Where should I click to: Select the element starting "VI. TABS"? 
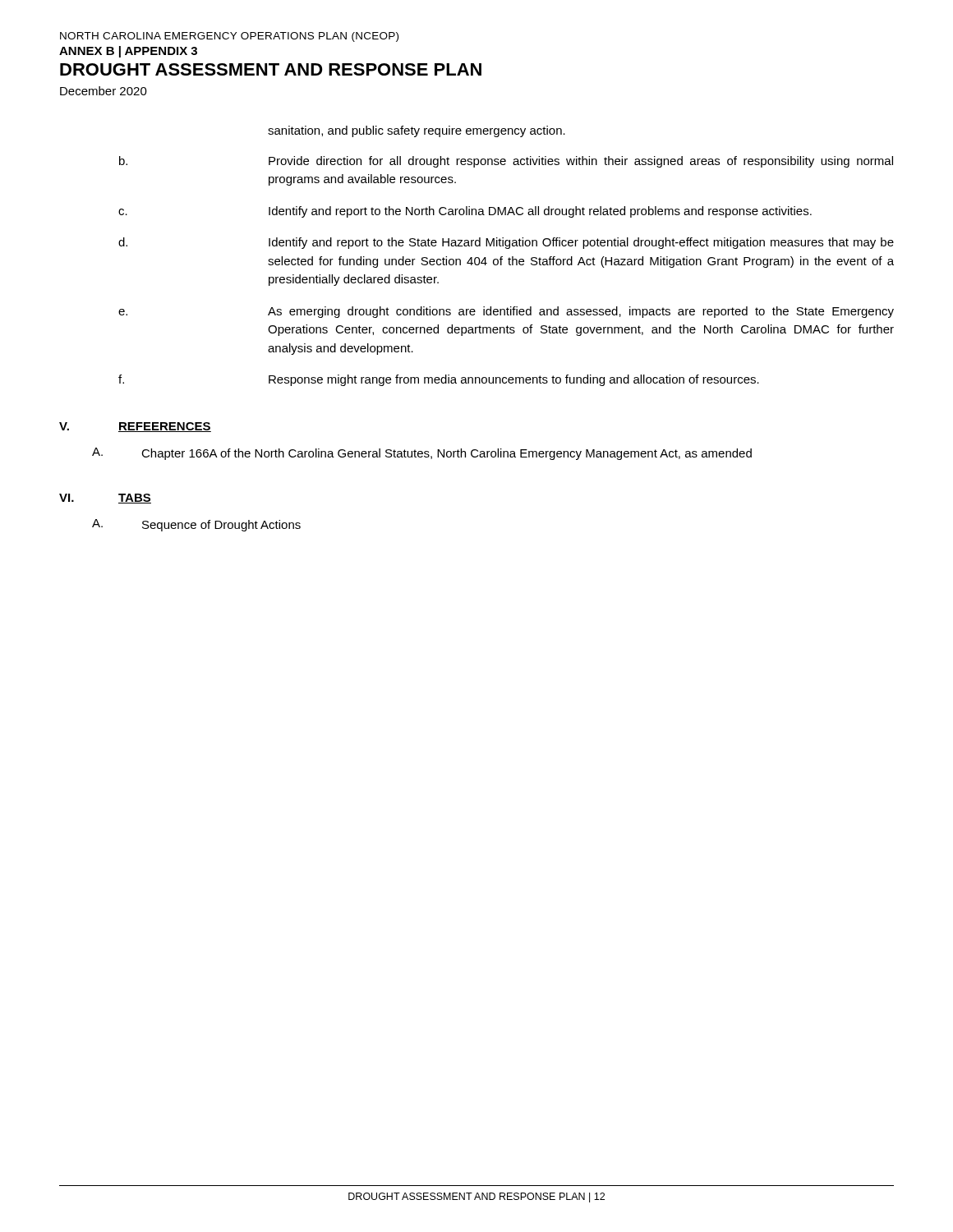(x=69, y=498)
